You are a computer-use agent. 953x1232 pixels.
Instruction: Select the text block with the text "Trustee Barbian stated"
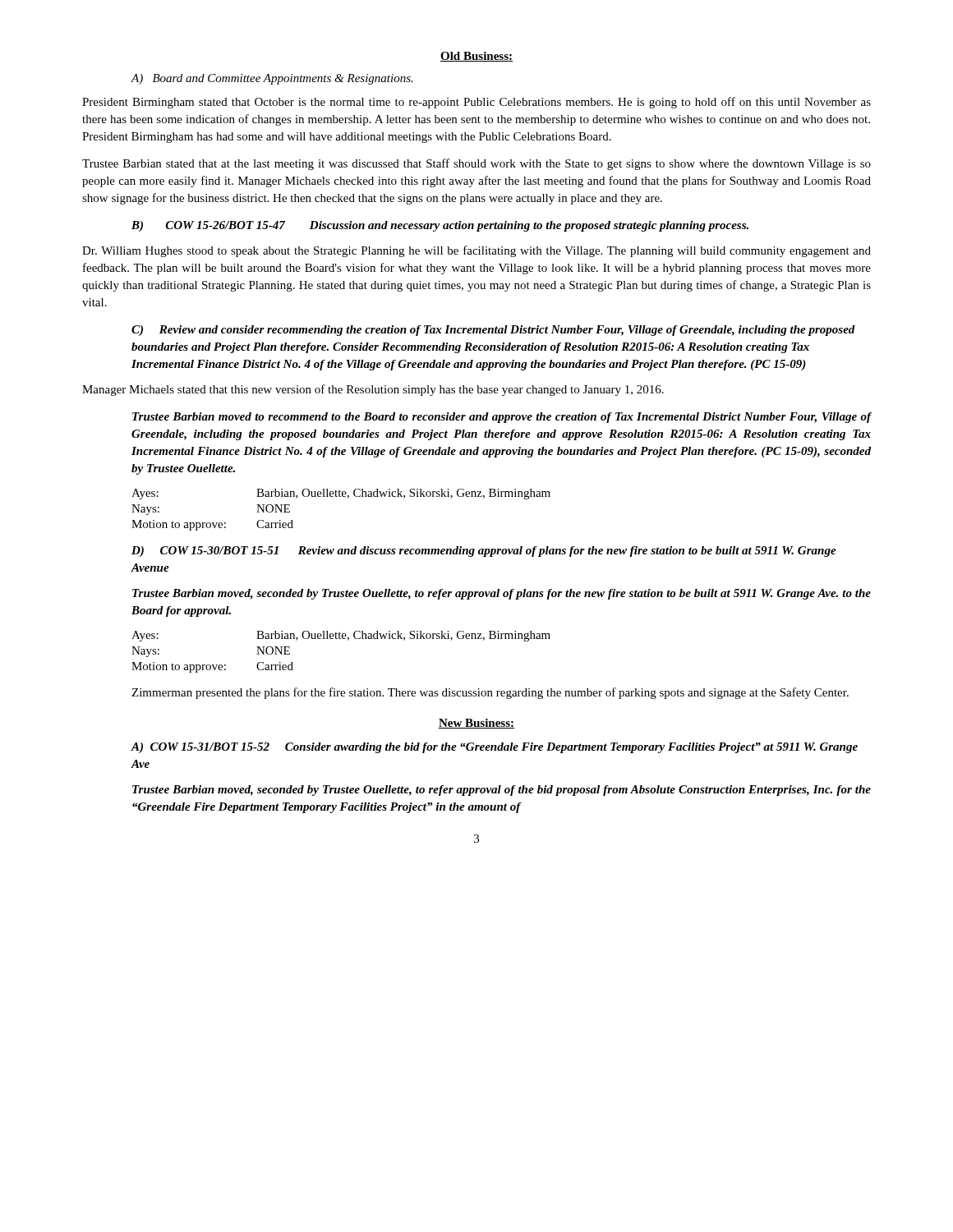click(x=476, y=181)
